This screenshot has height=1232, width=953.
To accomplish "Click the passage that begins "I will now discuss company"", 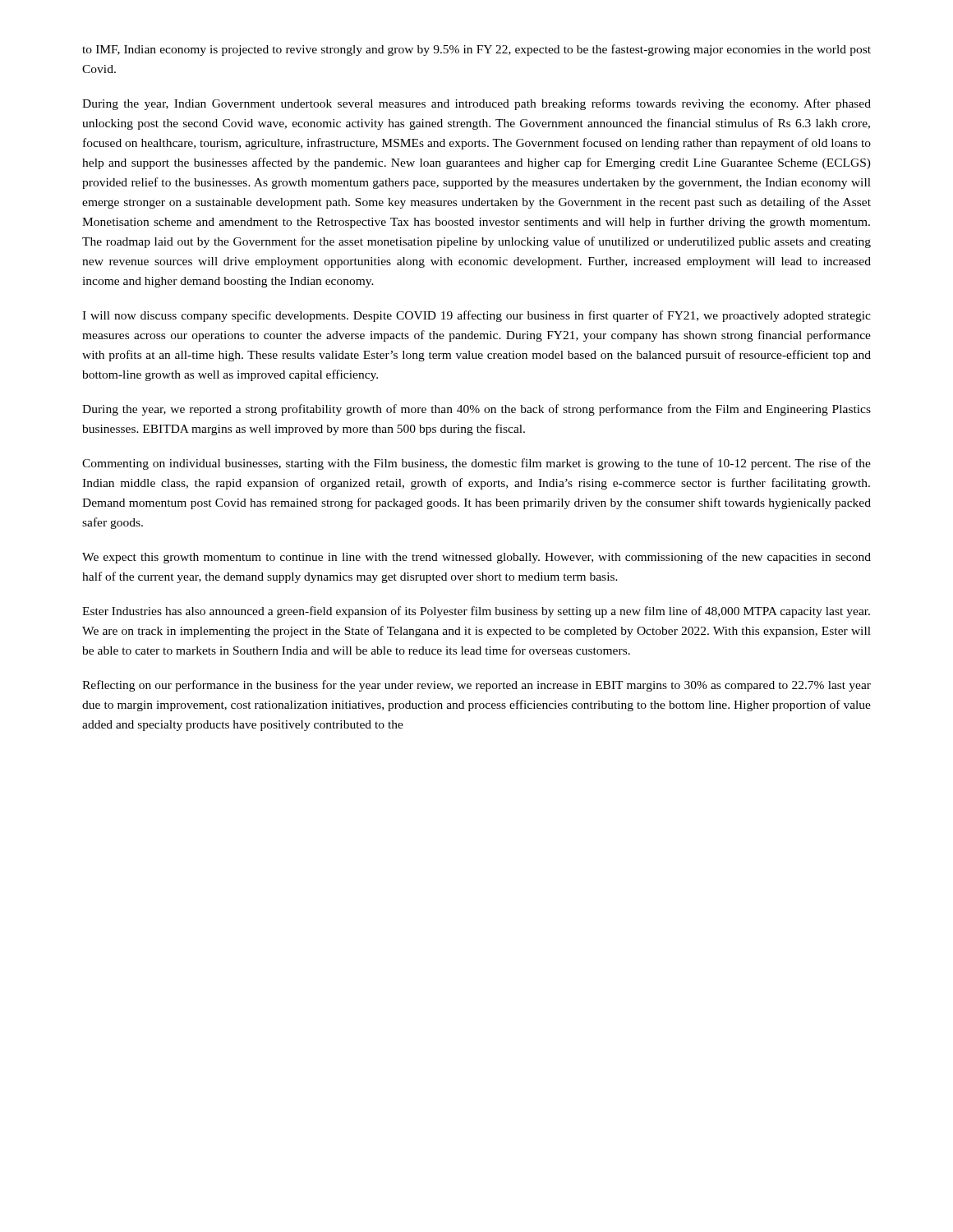I will 476,345.
